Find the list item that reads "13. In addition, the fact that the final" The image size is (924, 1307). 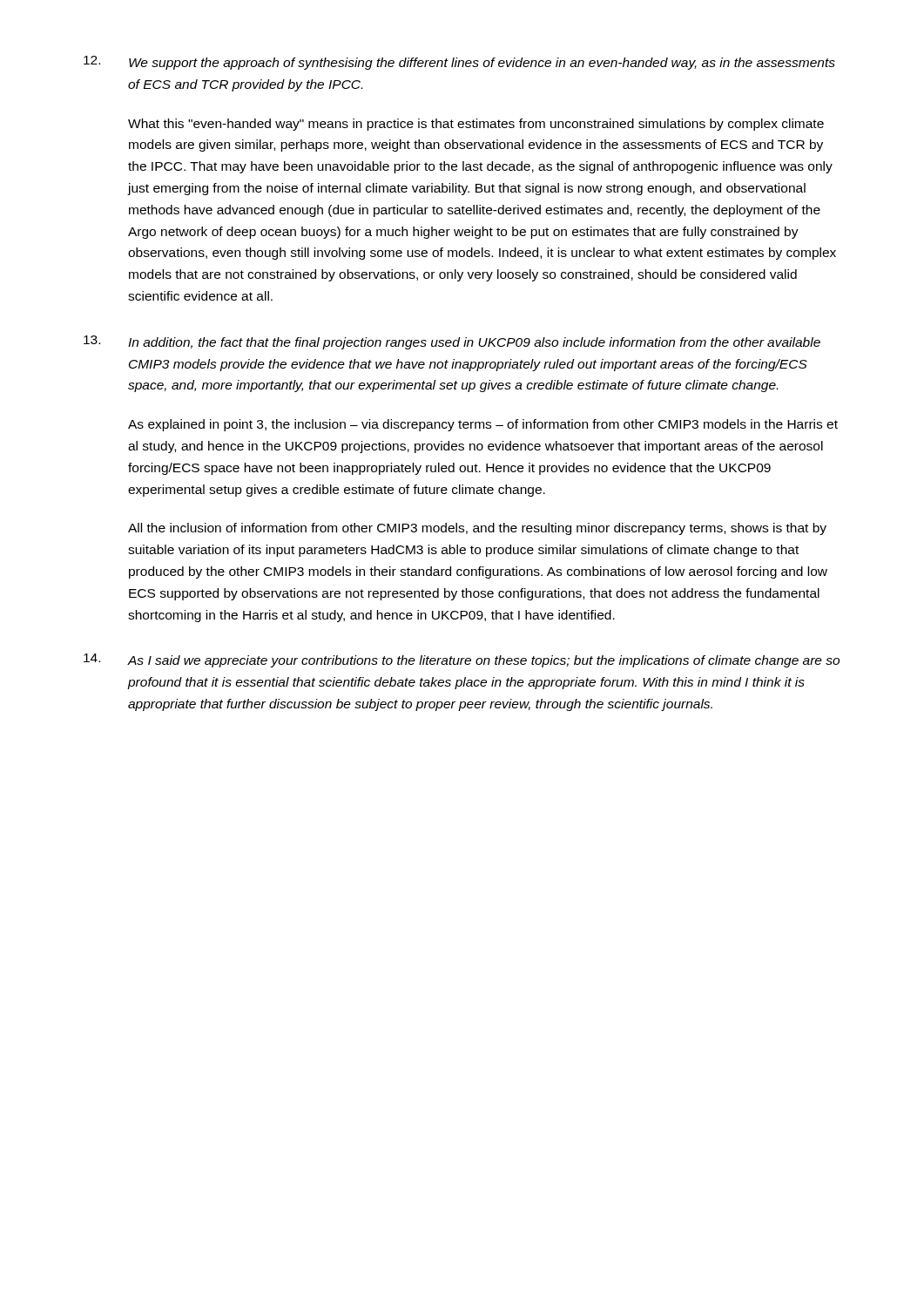462,479
